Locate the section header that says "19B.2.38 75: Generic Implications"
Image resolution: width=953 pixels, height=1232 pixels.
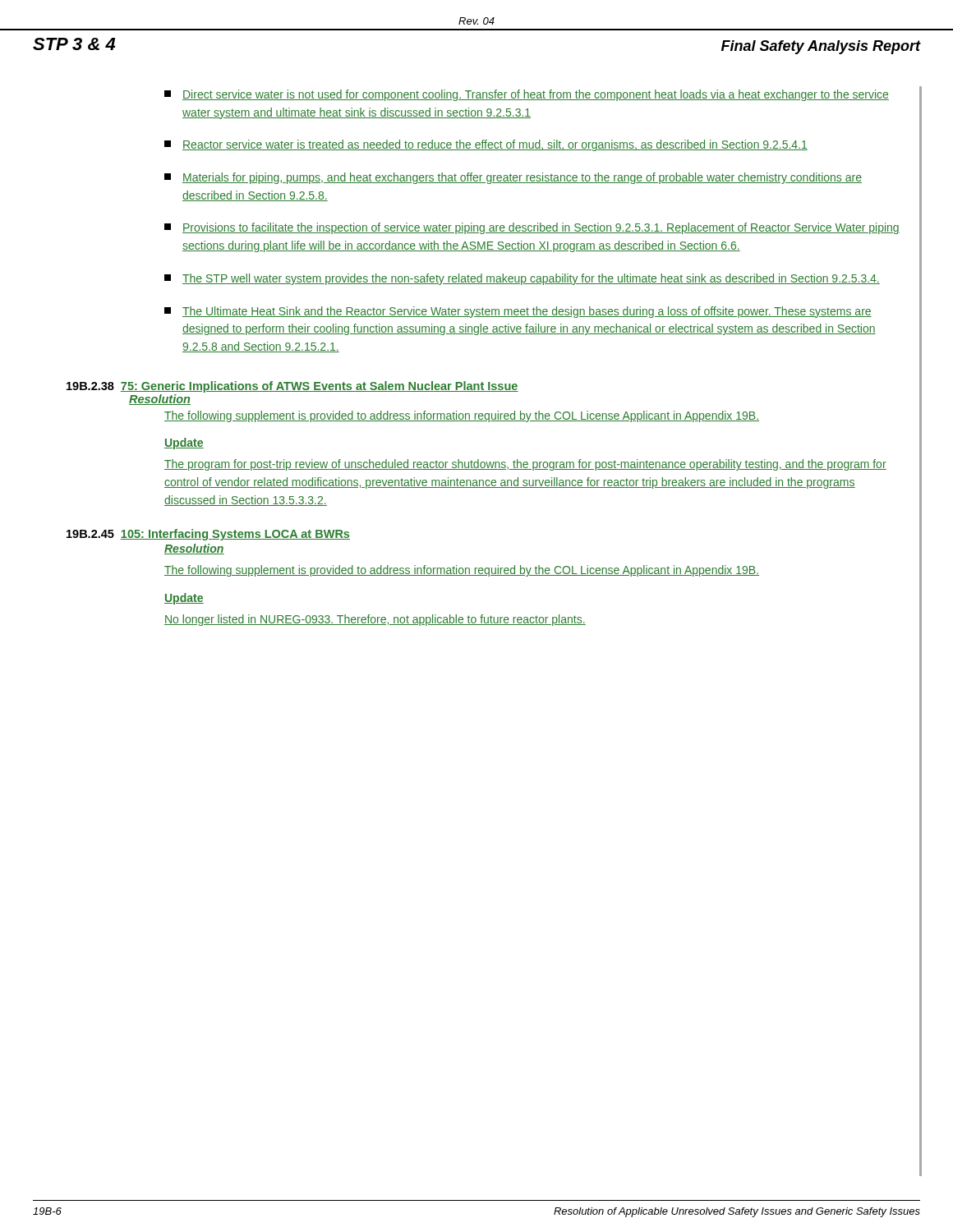click(487, 392)
